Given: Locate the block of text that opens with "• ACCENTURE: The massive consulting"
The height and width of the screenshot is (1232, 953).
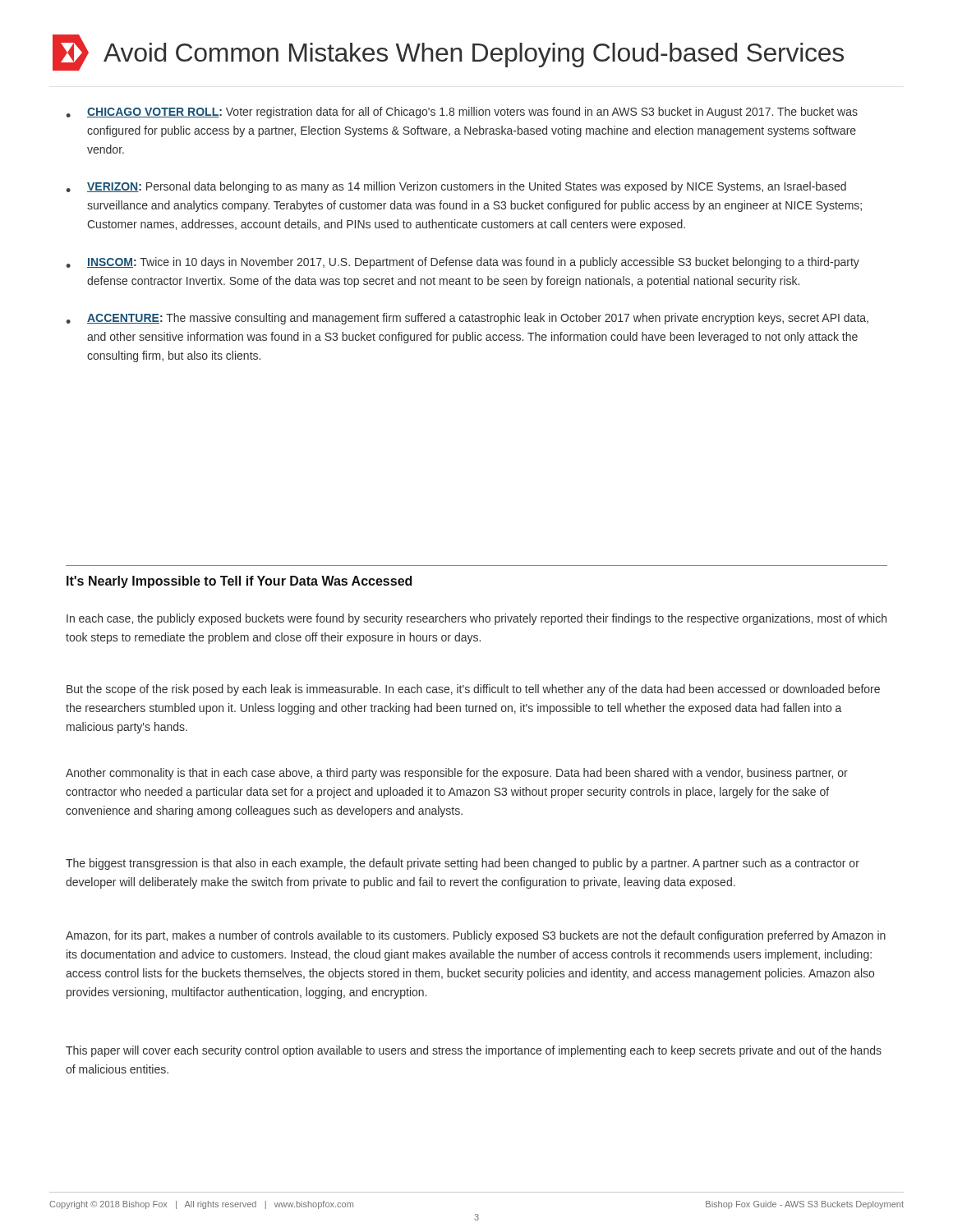Looking at the screenshot, I should 476,337.
